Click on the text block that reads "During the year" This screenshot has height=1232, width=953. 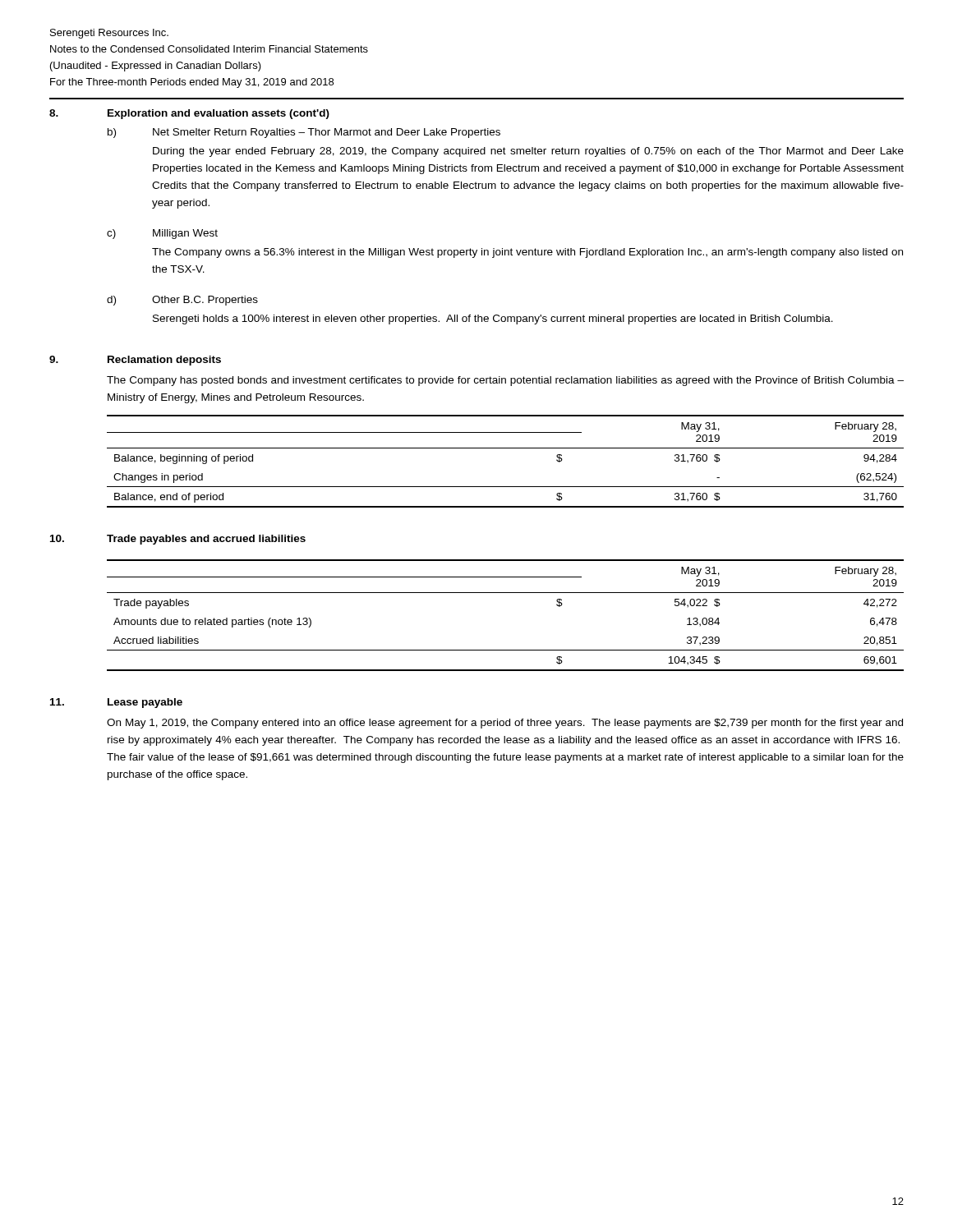click(x=528, y=176)
